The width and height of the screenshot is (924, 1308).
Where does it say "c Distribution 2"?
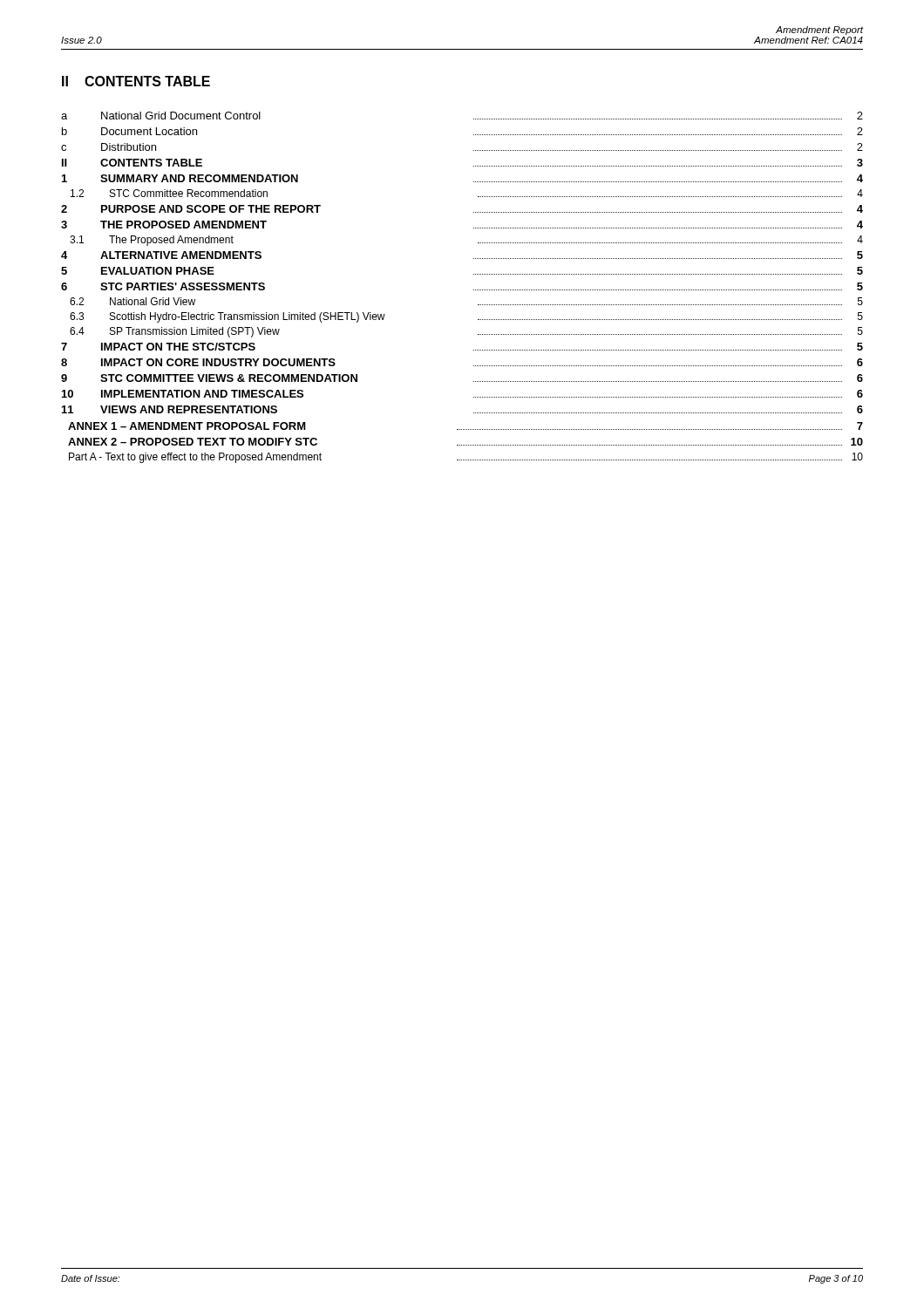tap(462, 147)
